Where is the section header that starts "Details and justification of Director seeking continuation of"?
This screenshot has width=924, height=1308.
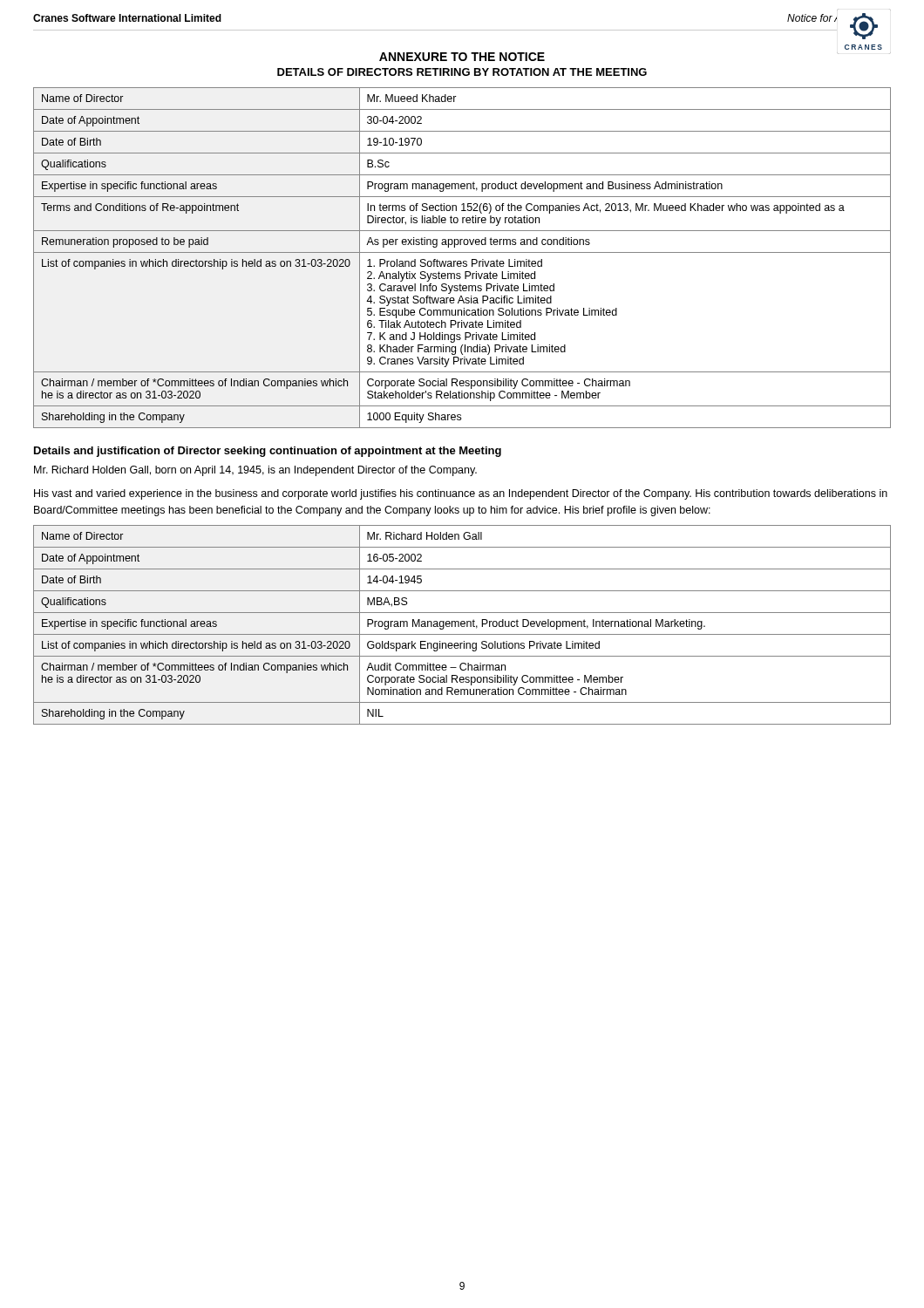coord(267,450)
